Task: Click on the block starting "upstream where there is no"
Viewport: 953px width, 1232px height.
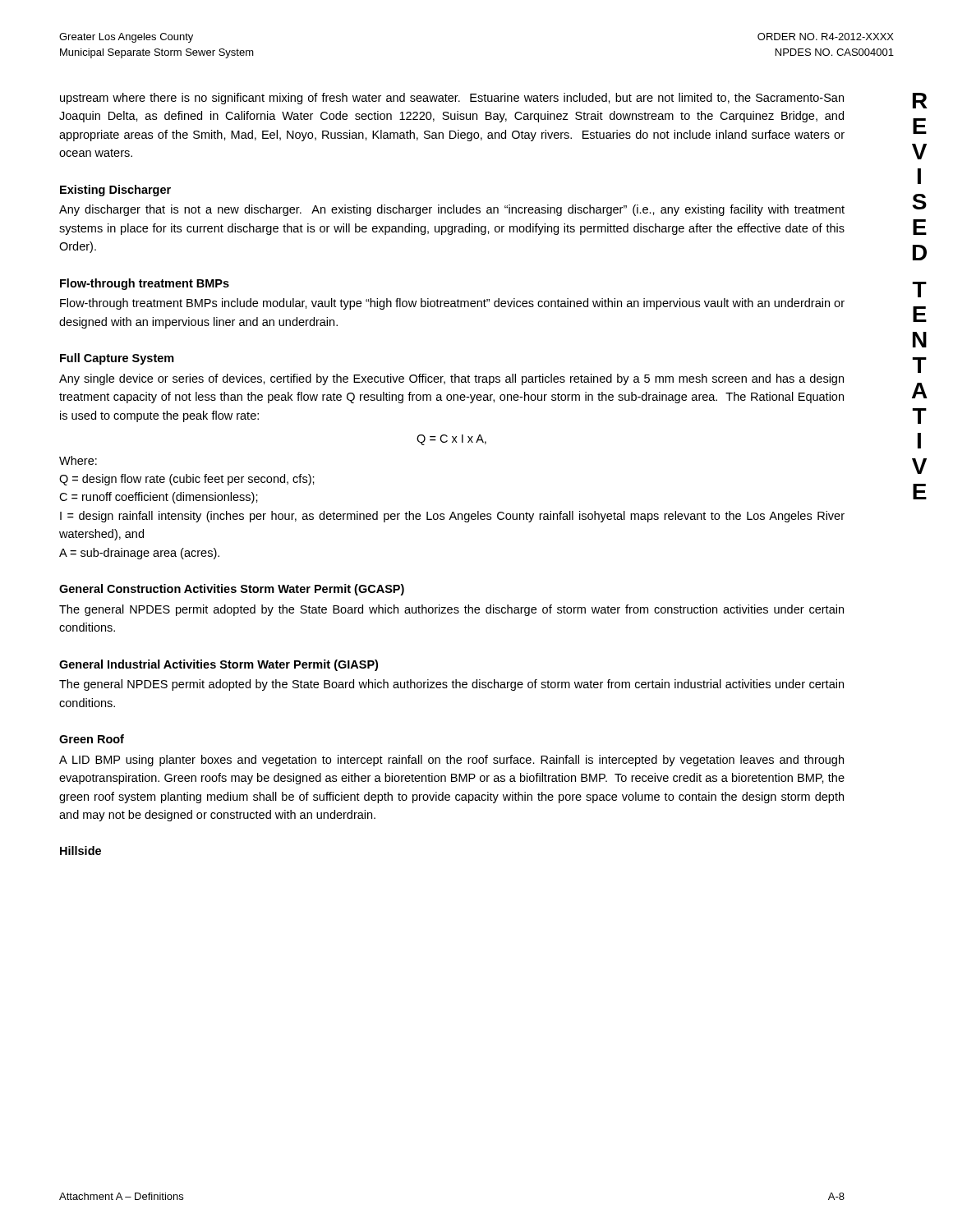Action: click(452, 125)
